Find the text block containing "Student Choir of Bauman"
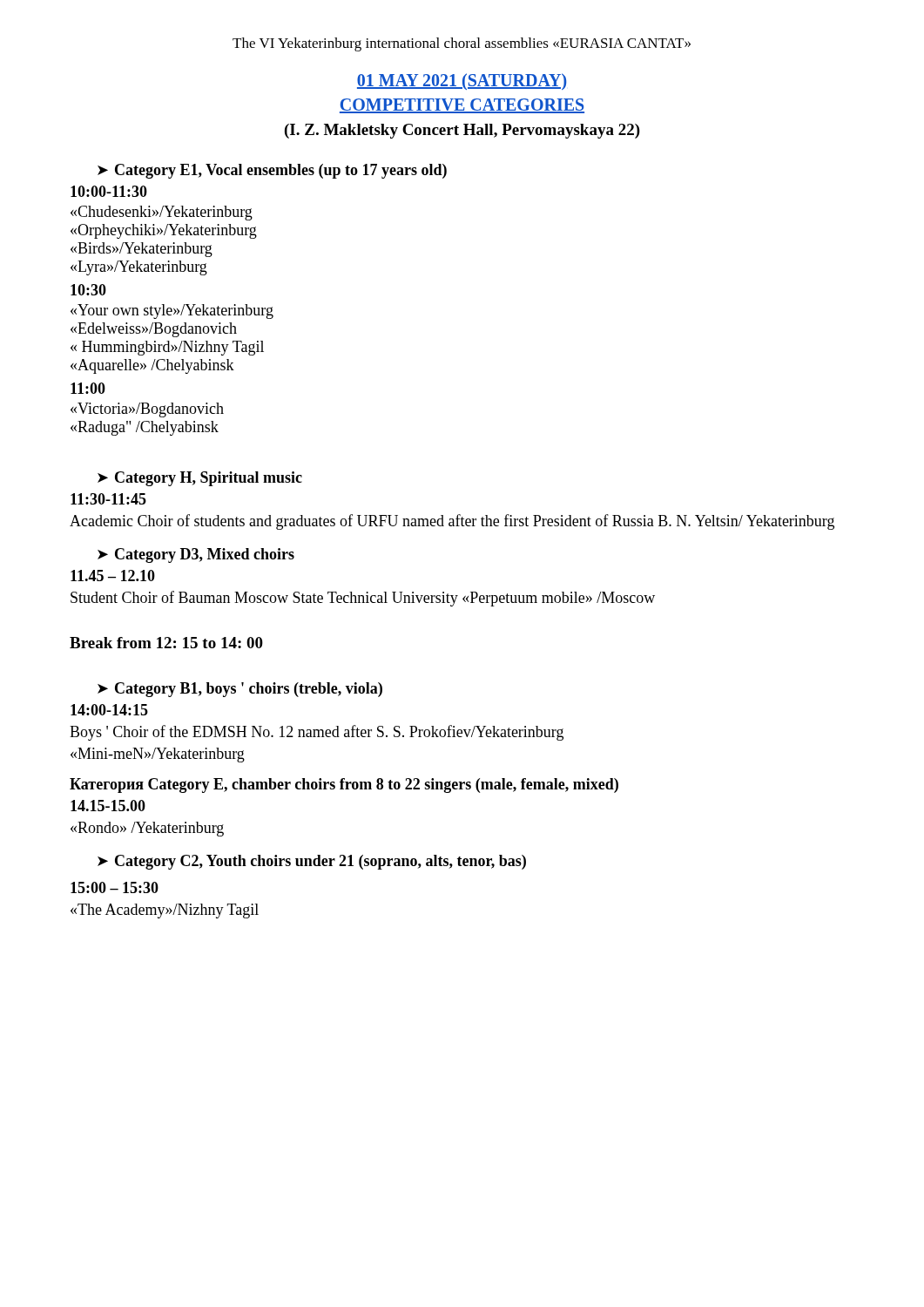The image size is (924, 1307). pyautogui.click(x=362, y=598)
